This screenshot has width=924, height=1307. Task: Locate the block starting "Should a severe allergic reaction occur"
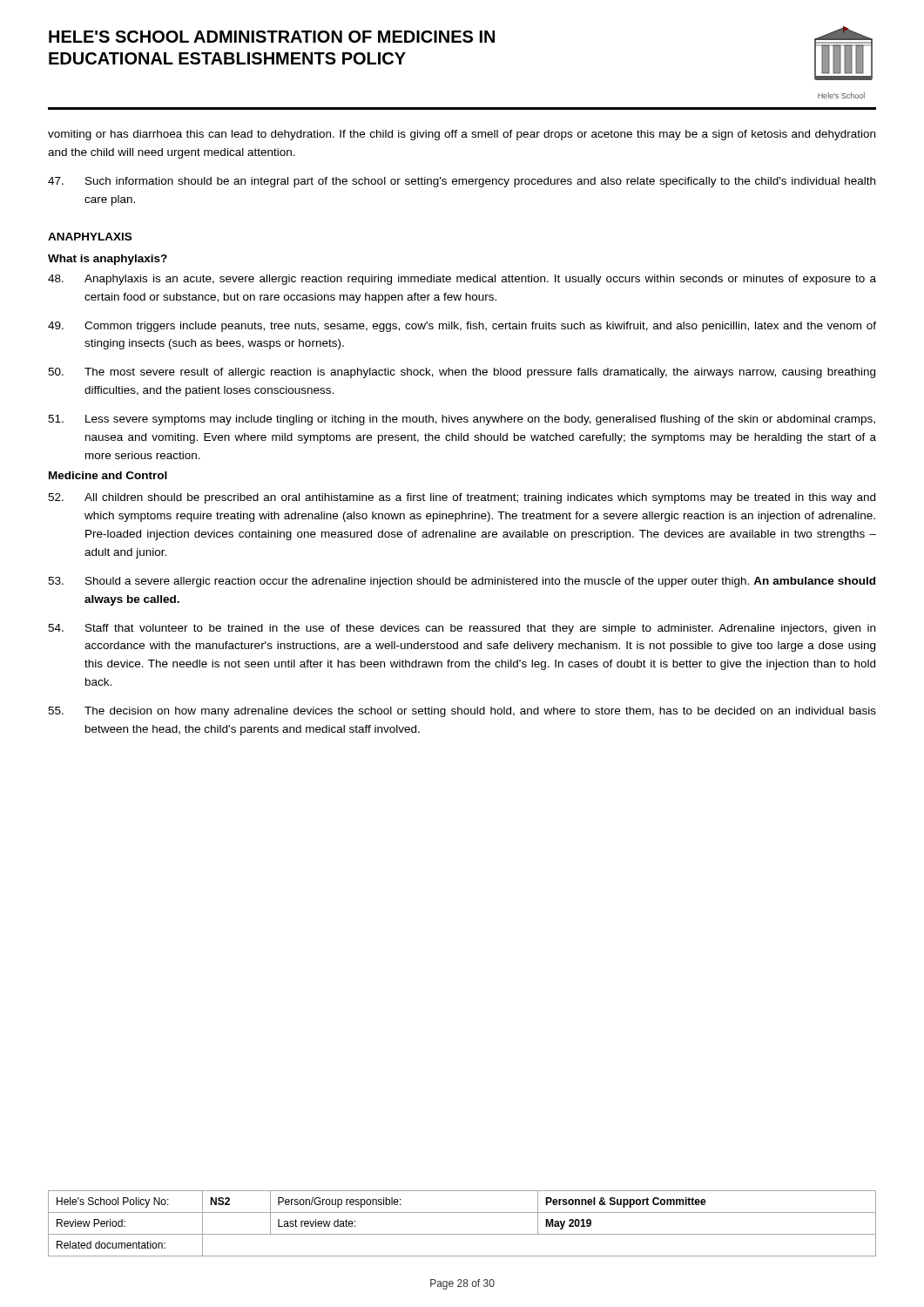coord(462,590)
